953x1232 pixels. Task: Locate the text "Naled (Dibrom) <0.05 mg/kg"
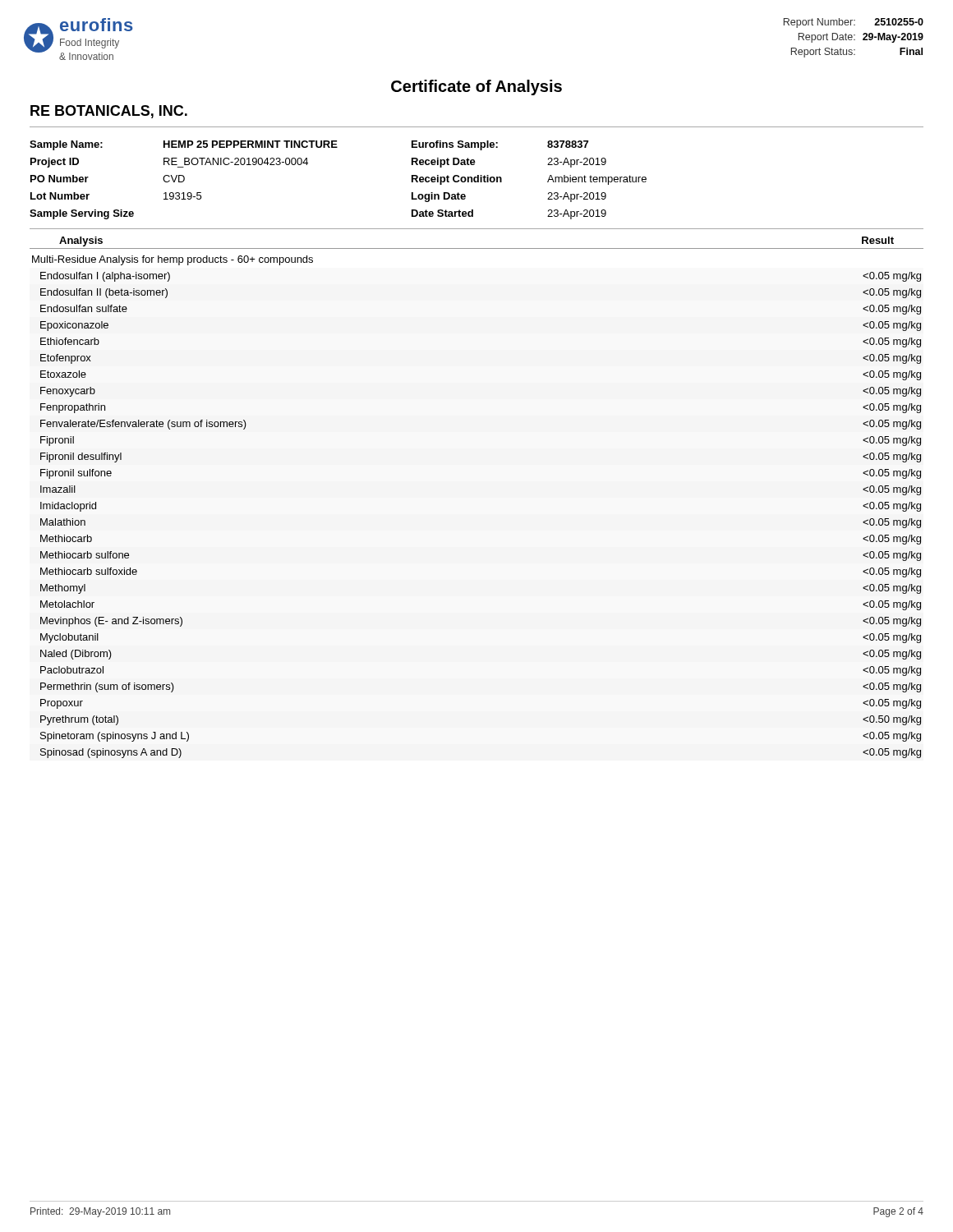coord(79,656)
